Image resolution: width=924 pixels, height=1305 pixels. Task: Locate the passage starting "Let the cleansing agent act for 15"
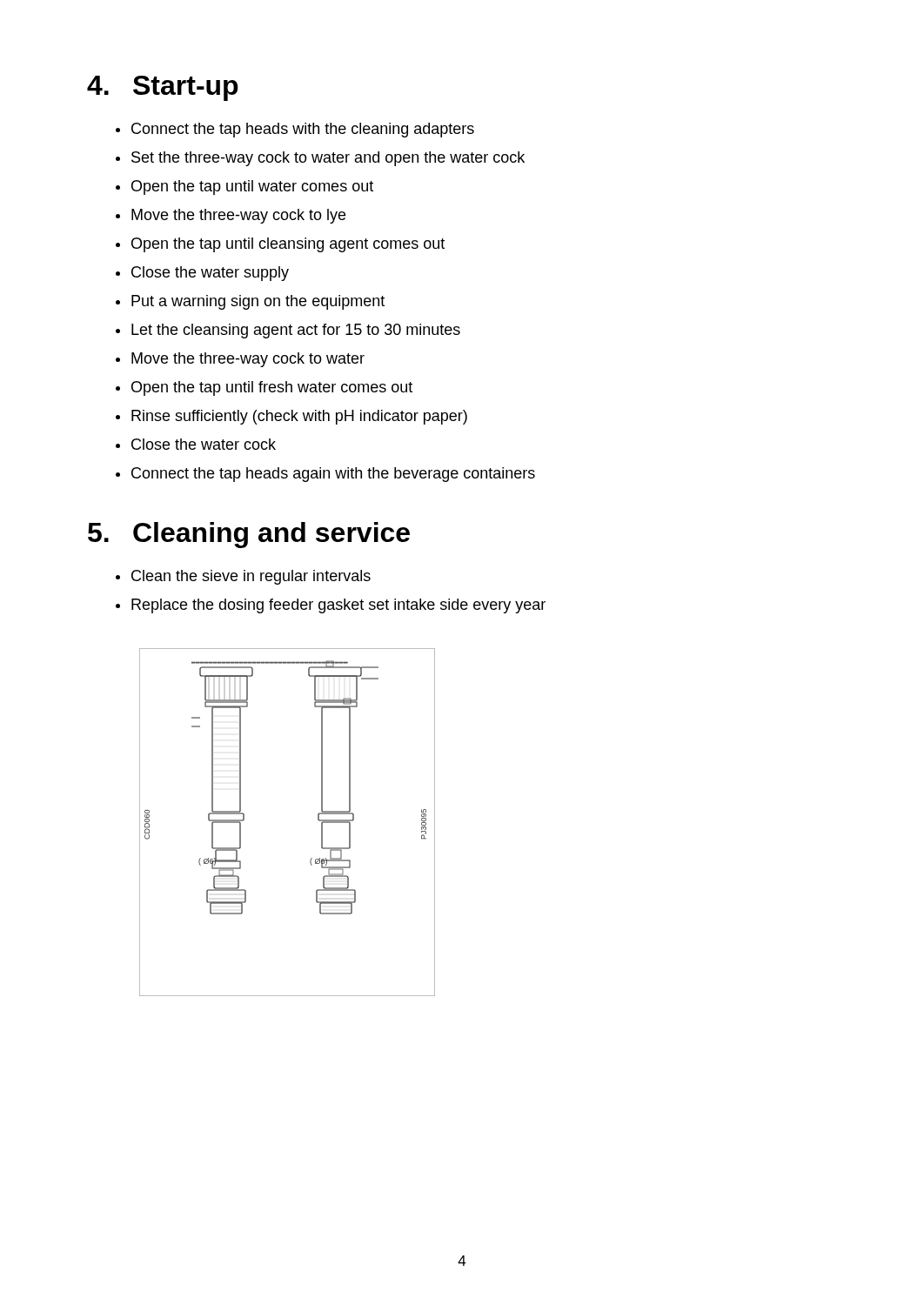tap(296, 331)
